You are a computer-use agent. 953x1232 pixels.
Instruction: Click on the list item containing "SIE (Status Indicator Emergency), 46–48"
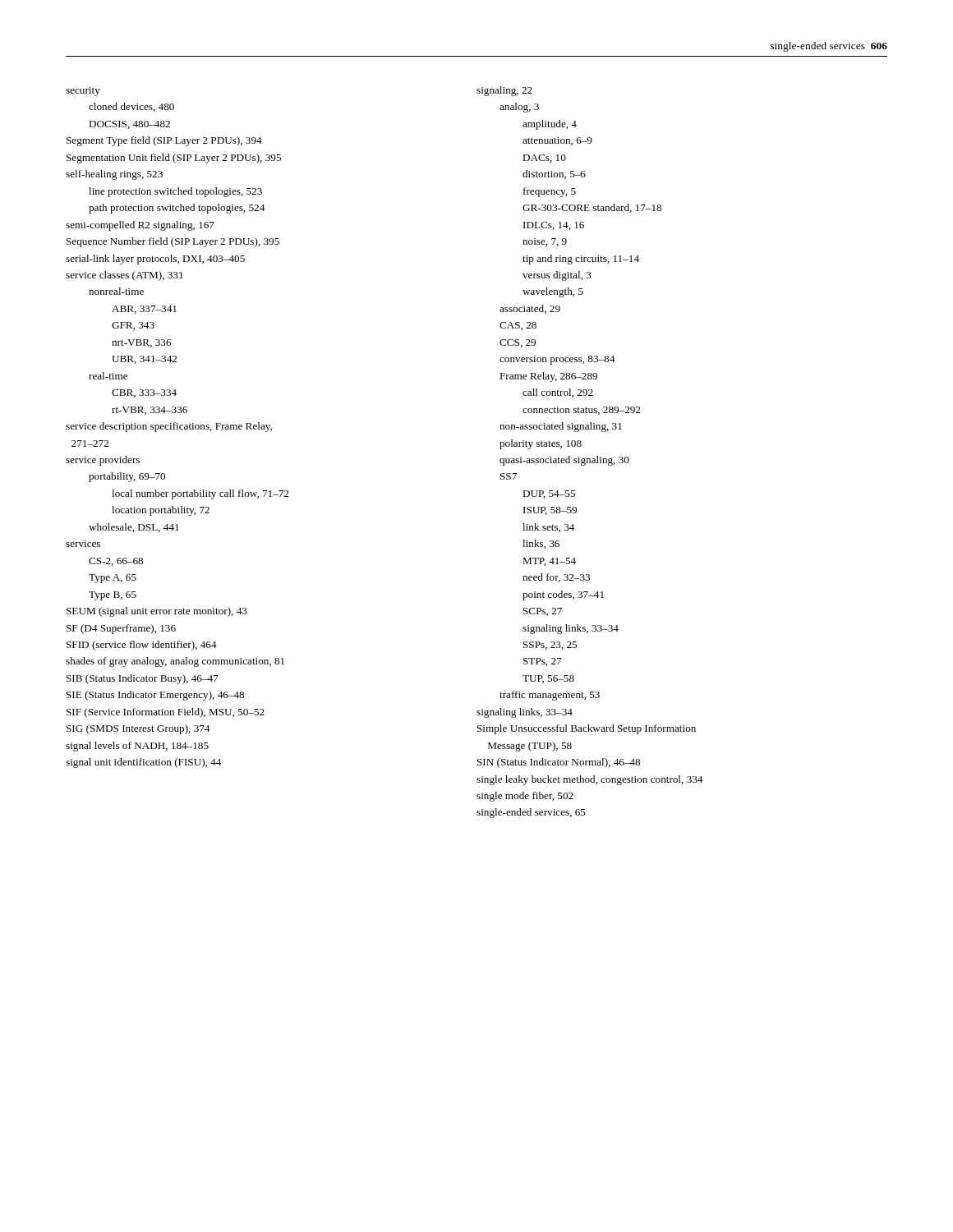(x=155, y=695)
